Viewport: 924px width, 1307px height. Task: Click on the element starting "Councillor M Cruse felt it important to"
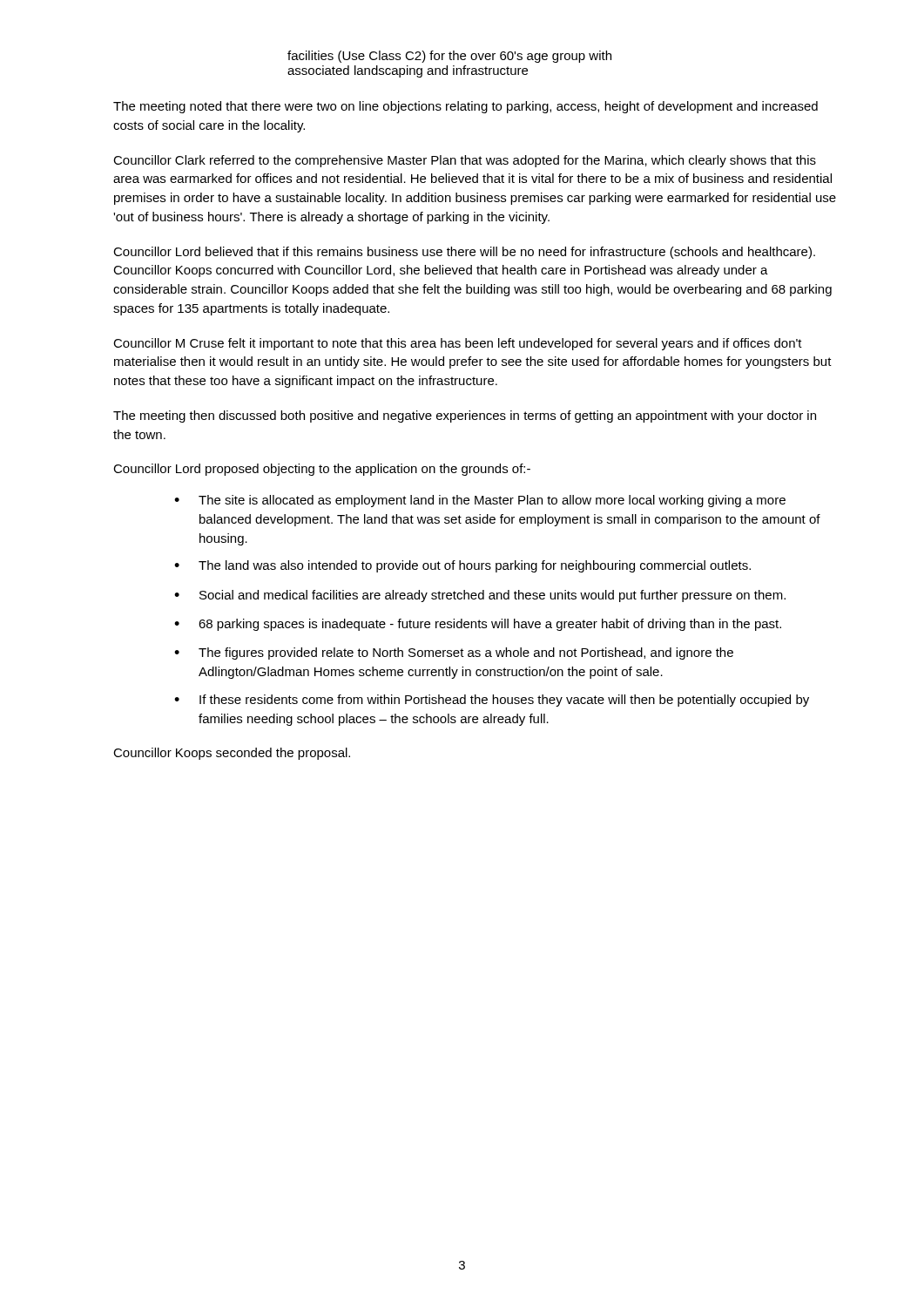(472, 361)
